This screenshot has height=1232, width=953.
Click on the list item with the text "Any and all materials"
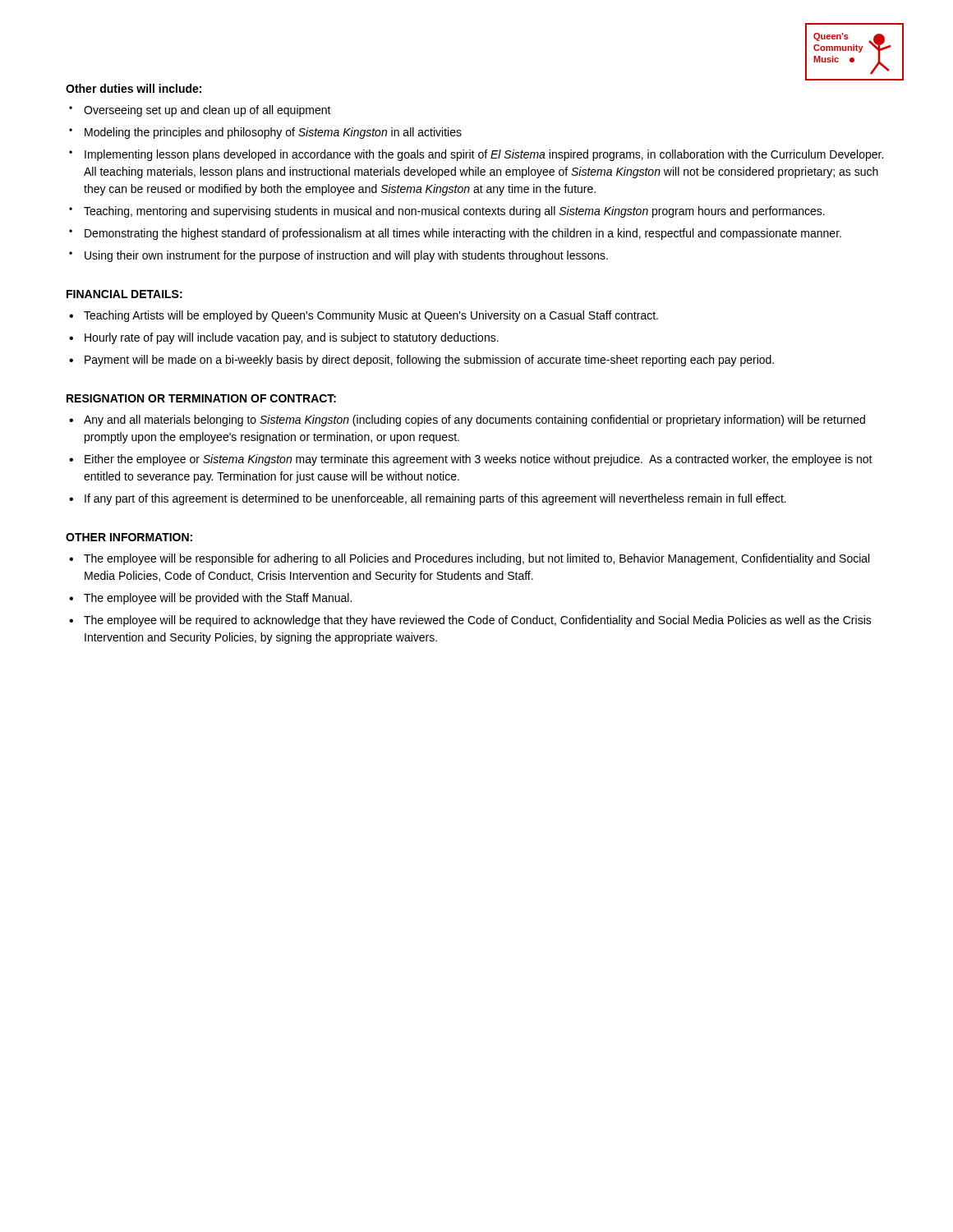475,428
